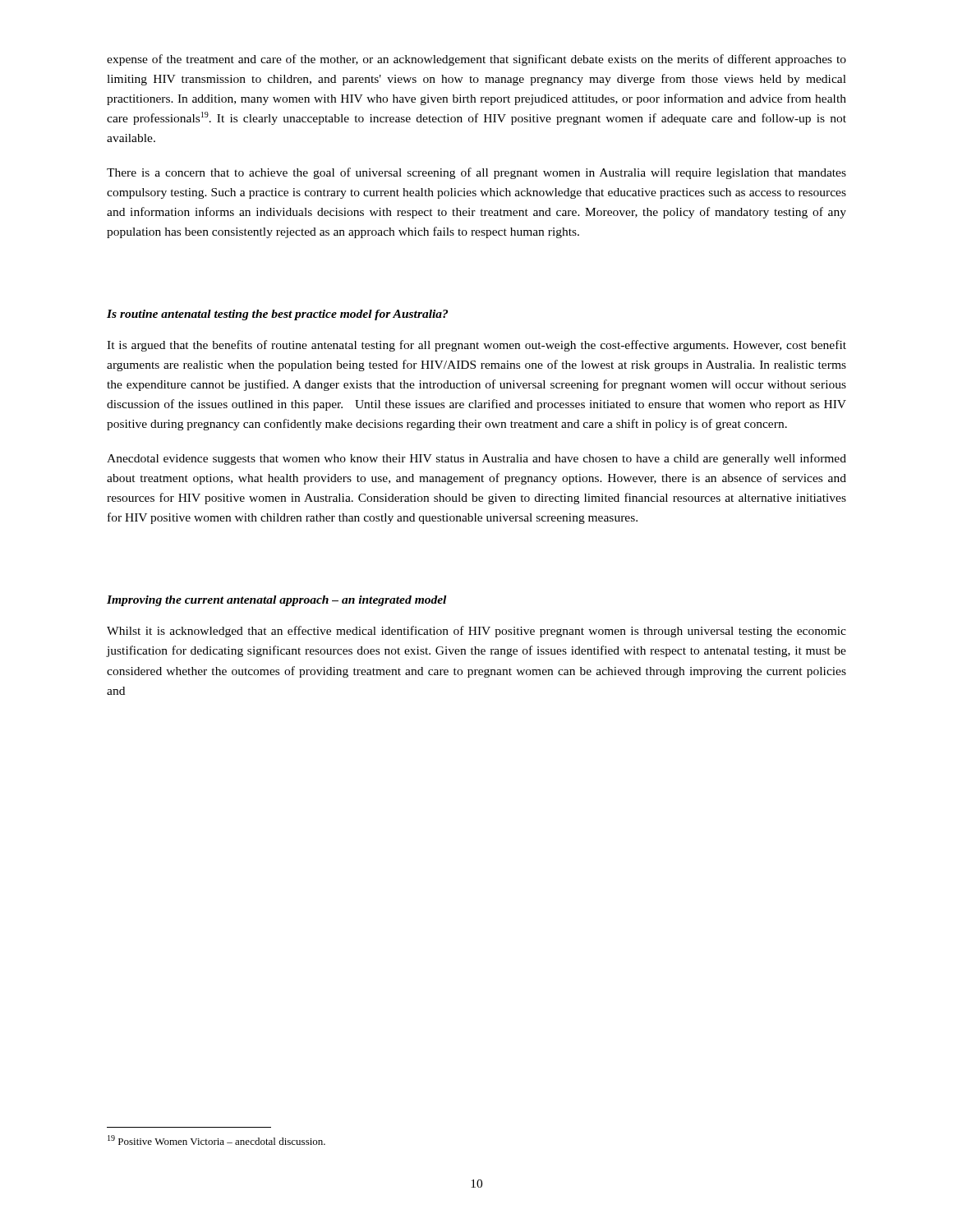This screenshot has height=1232, width=953.
Task: Click on the text block that reads "expense of the treatment and care of"
Action: pyautogui.click(x=476, y=98)
